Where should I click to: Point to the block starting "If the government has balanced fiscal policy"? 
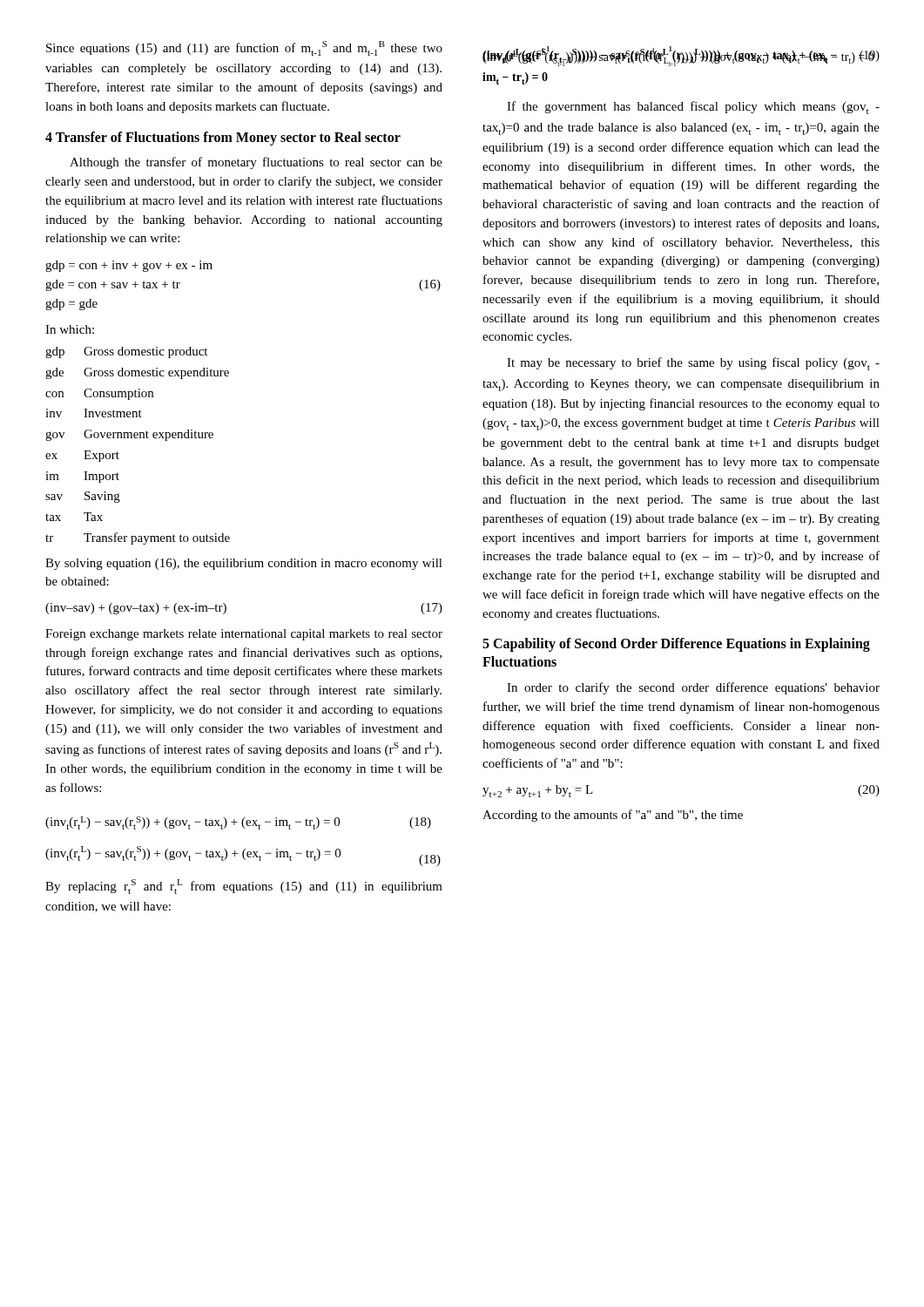tap(681, 222)
